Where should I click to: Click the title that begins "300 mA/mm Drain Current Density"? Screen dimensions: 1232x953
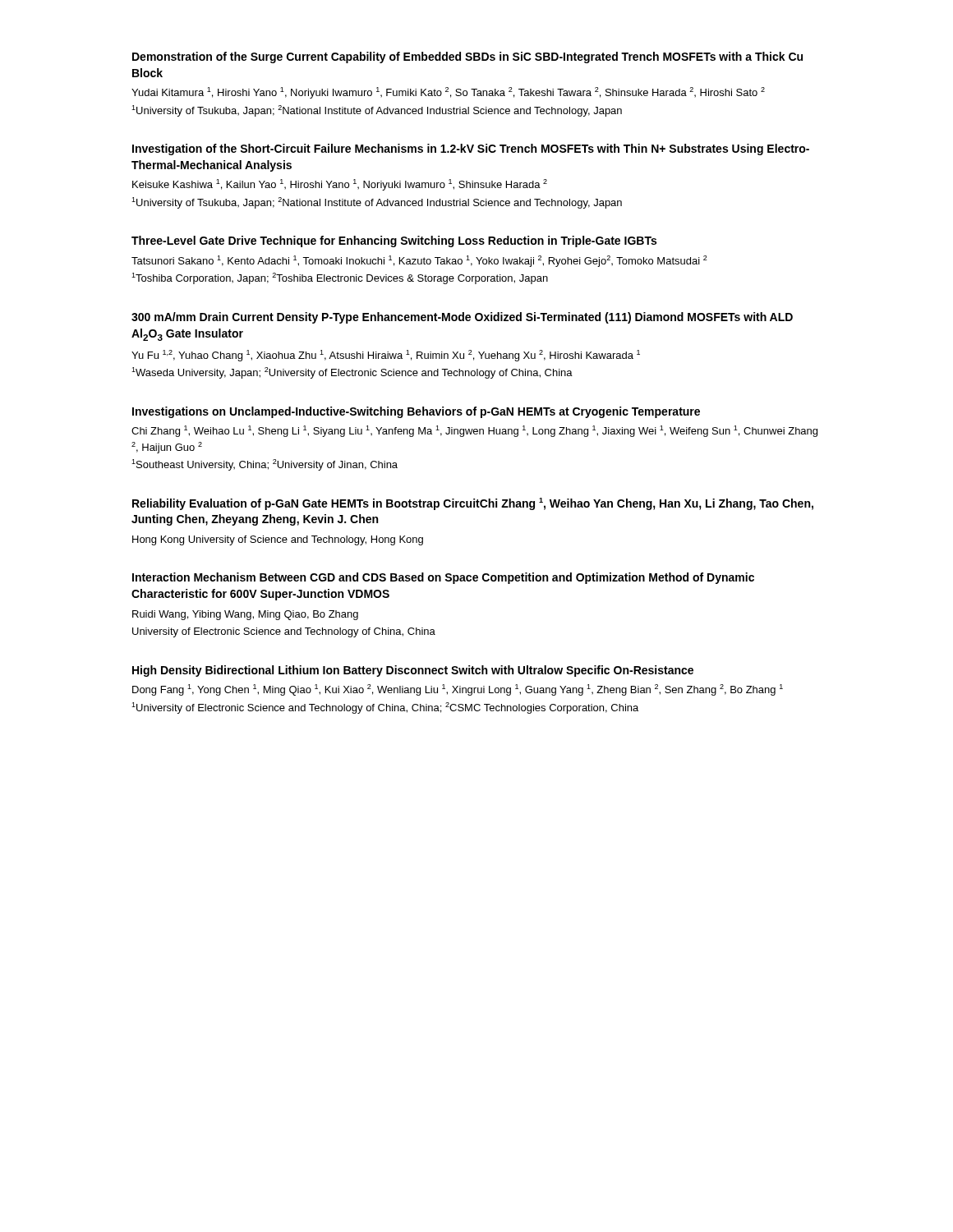462,326
